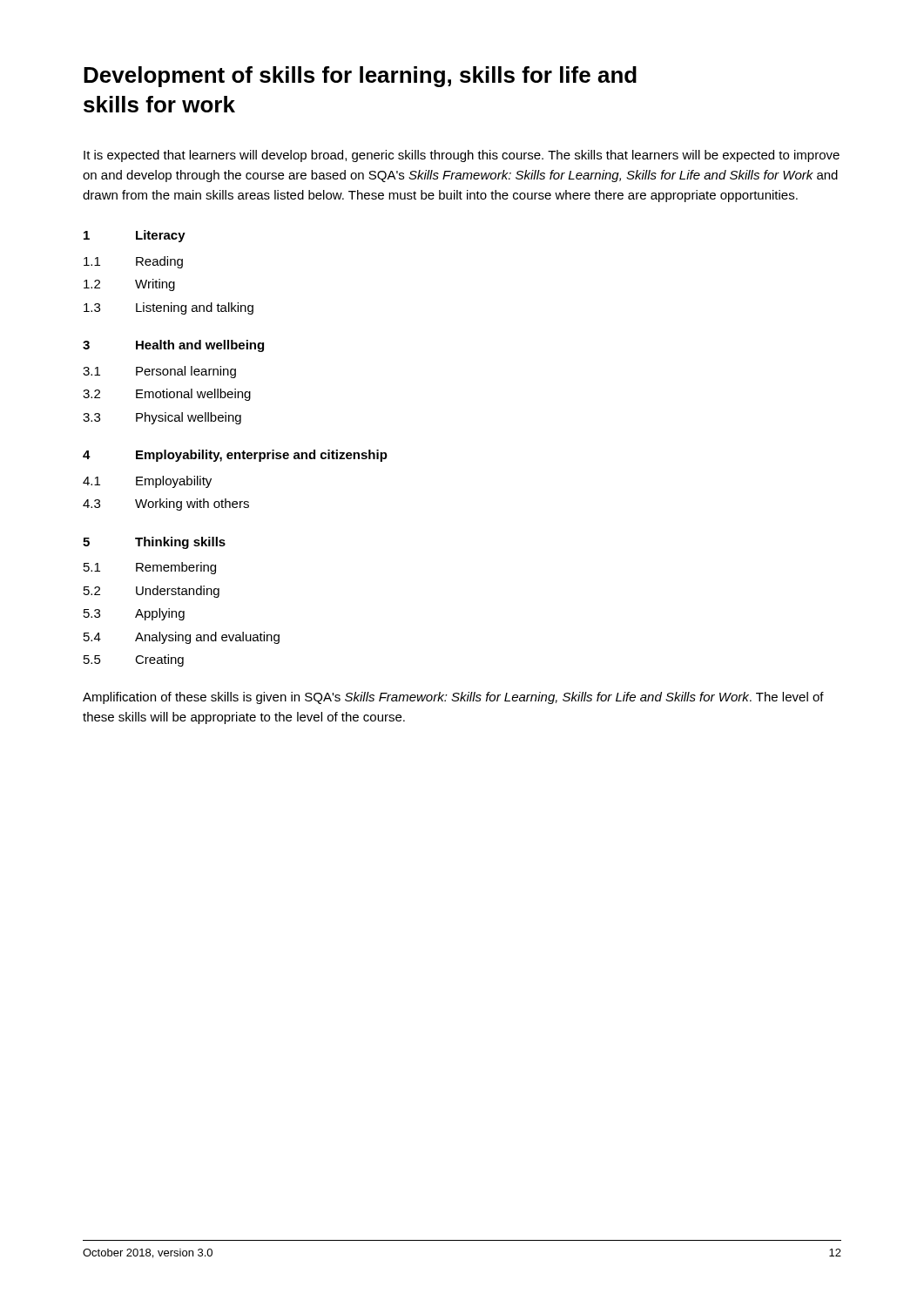Select the list item that says "4.1 Employability"
Viewport: 924px width, 1307px height.
(x=147, y=482)
